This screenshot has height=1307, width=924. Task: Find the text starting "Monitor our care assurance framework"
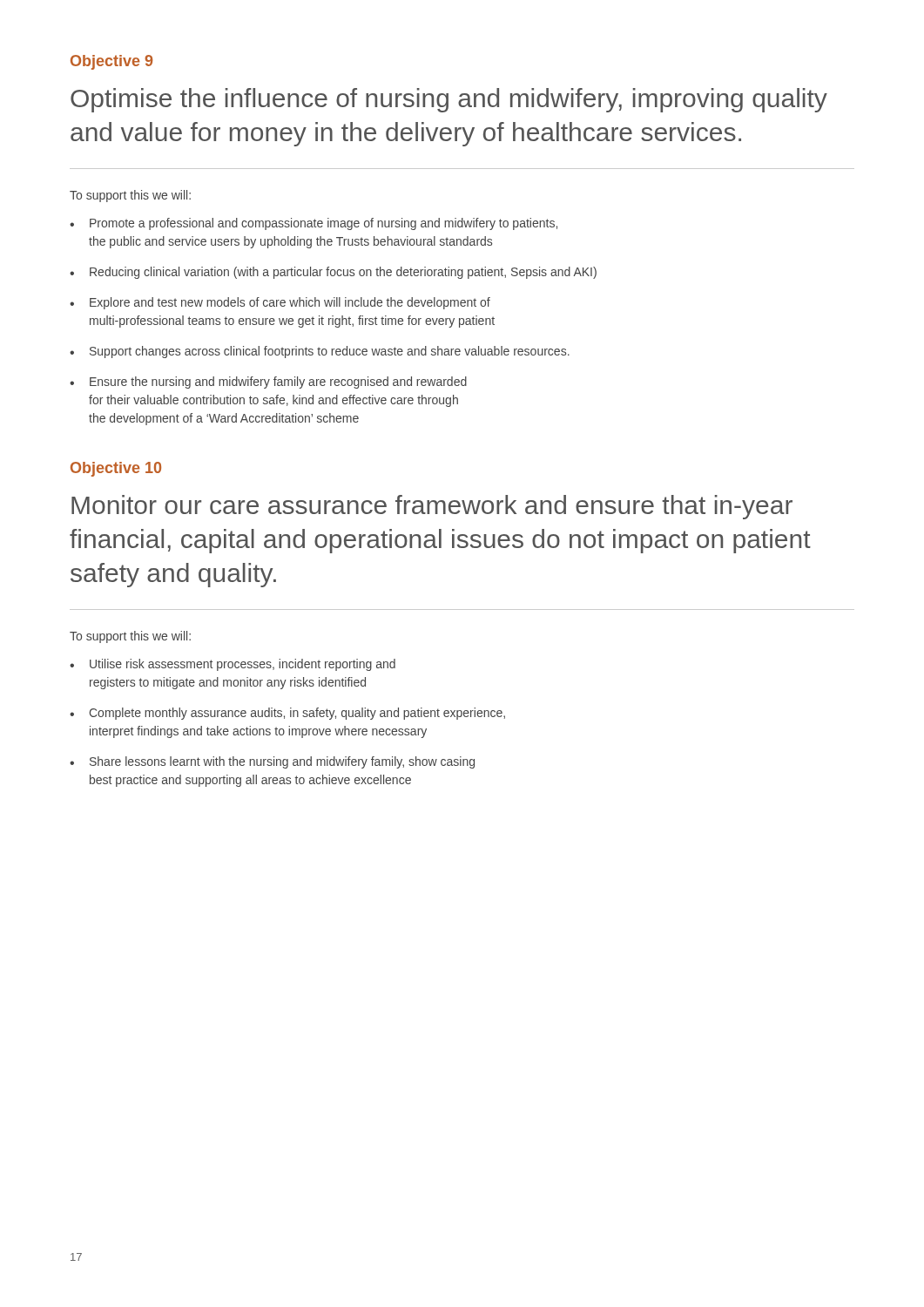click(x=440, y=539)
